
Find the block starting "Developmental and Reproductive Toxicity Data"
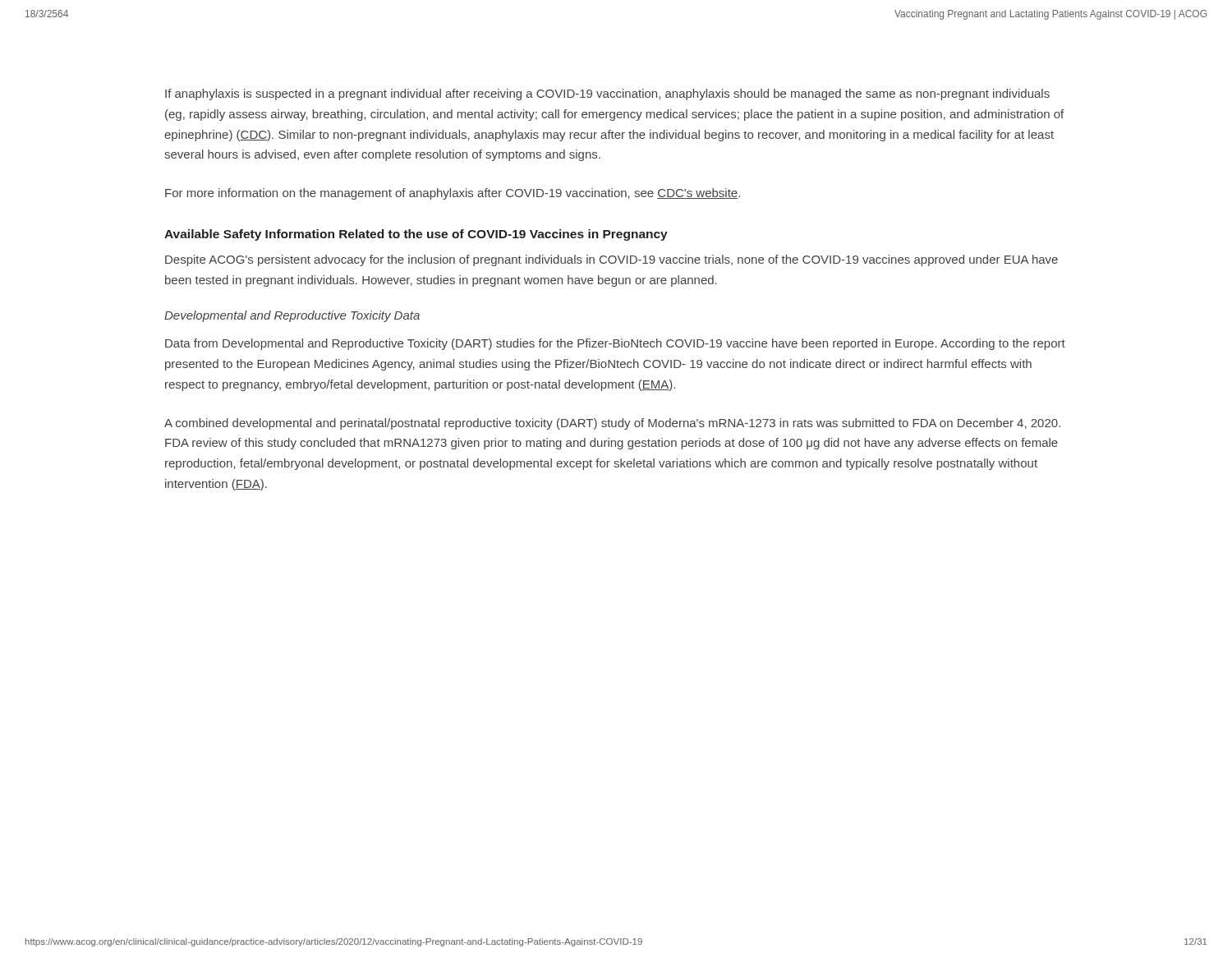tap(292, 315)
